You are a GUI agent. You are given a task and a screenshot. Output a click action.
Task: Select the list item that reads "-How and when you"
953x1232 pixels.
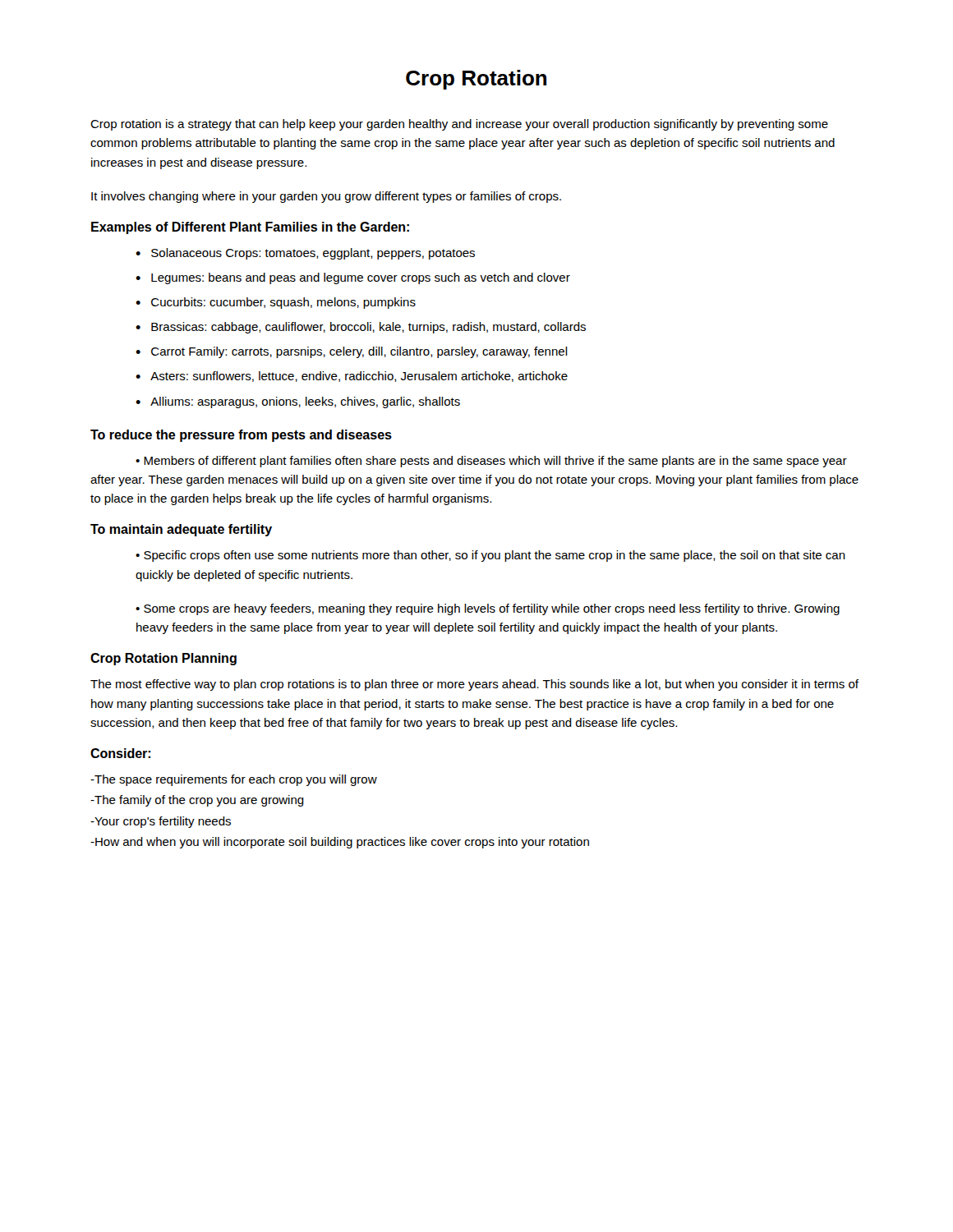(340, 841)
